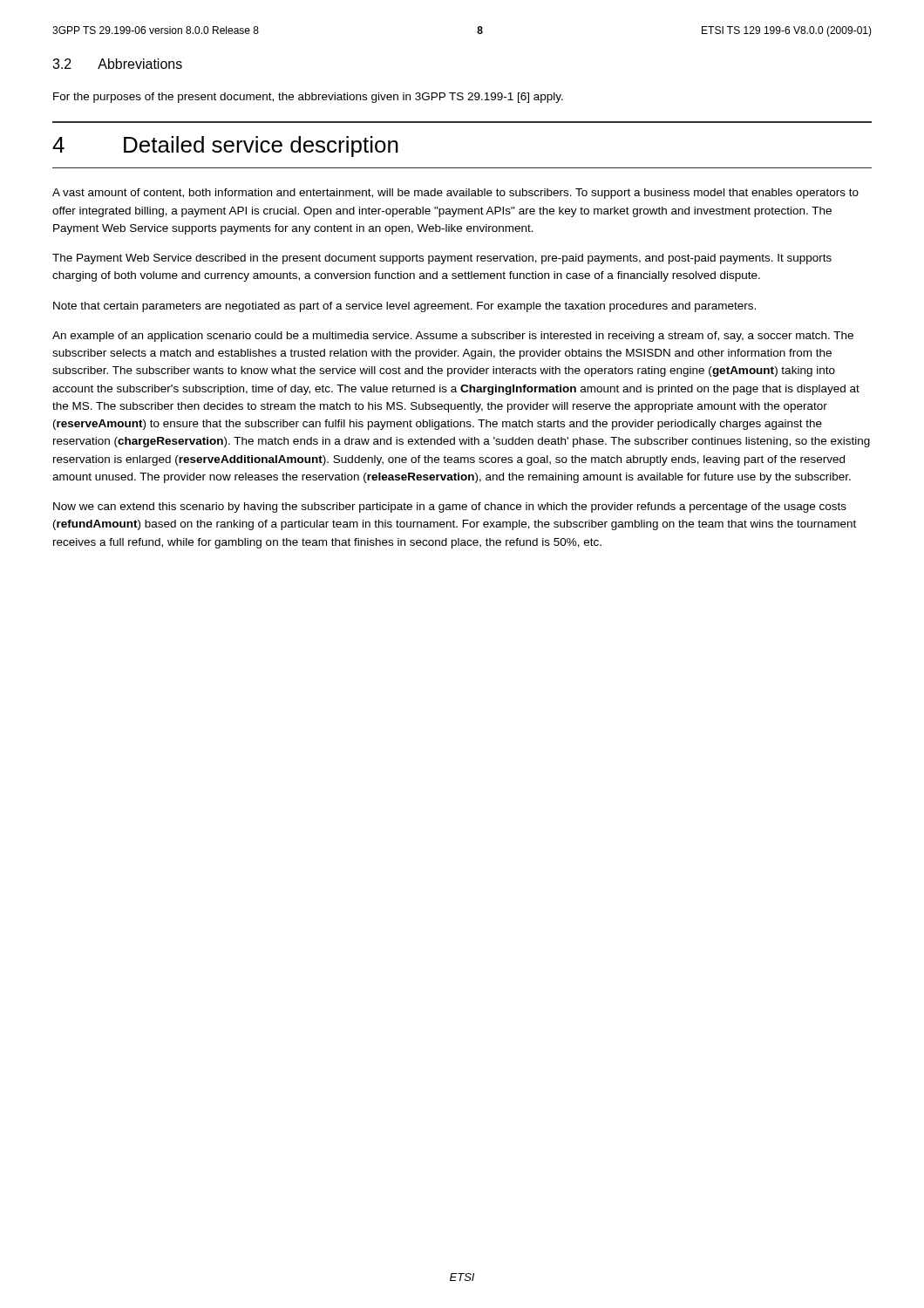This screenshot has width=924, height=1308.
Task: Navigate to the text starting "Now we can"
Action: pyautogui.click(x=454, y=524)
